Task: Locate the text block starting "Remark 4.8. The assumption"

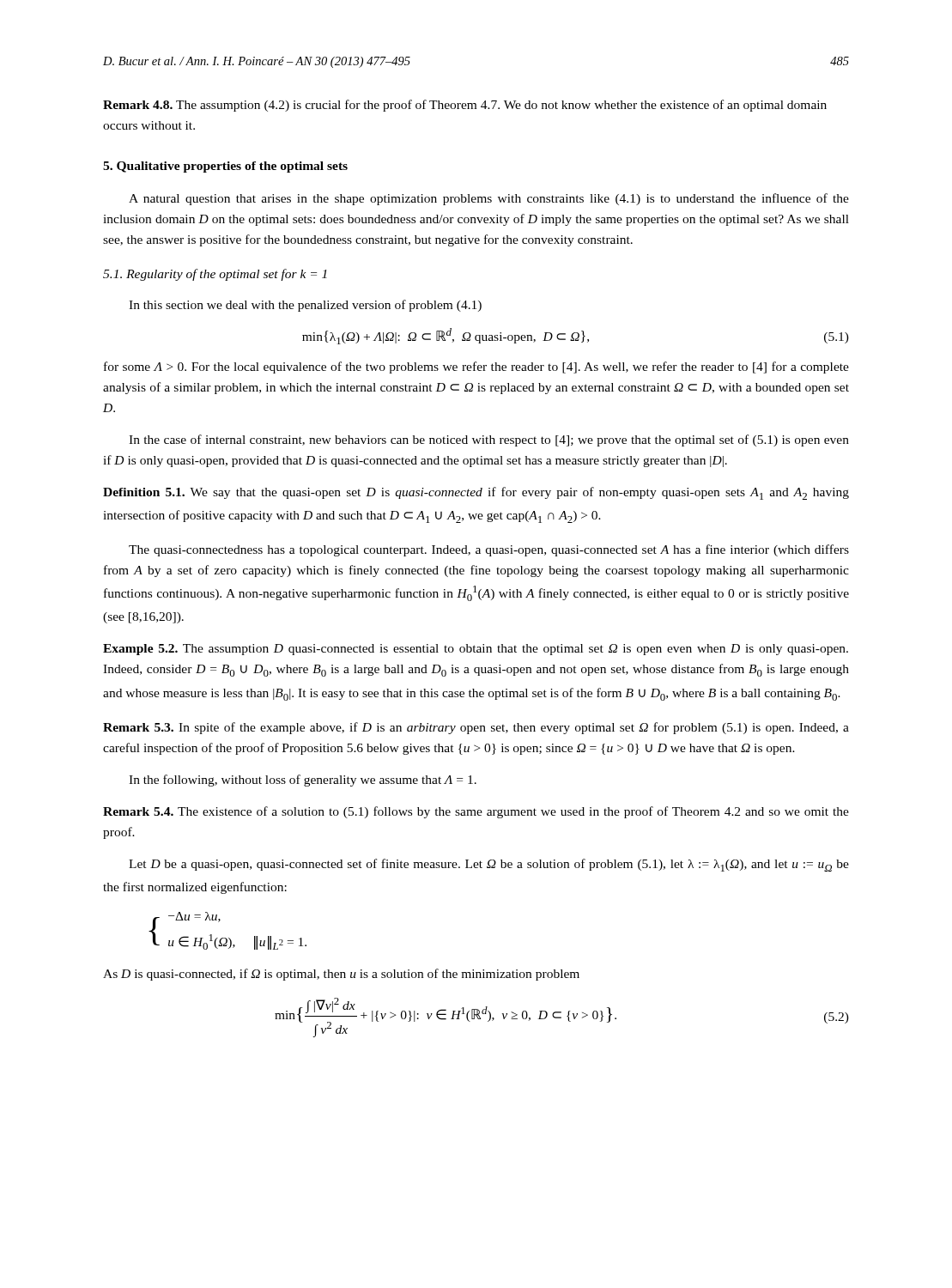Action: [465, 115]
